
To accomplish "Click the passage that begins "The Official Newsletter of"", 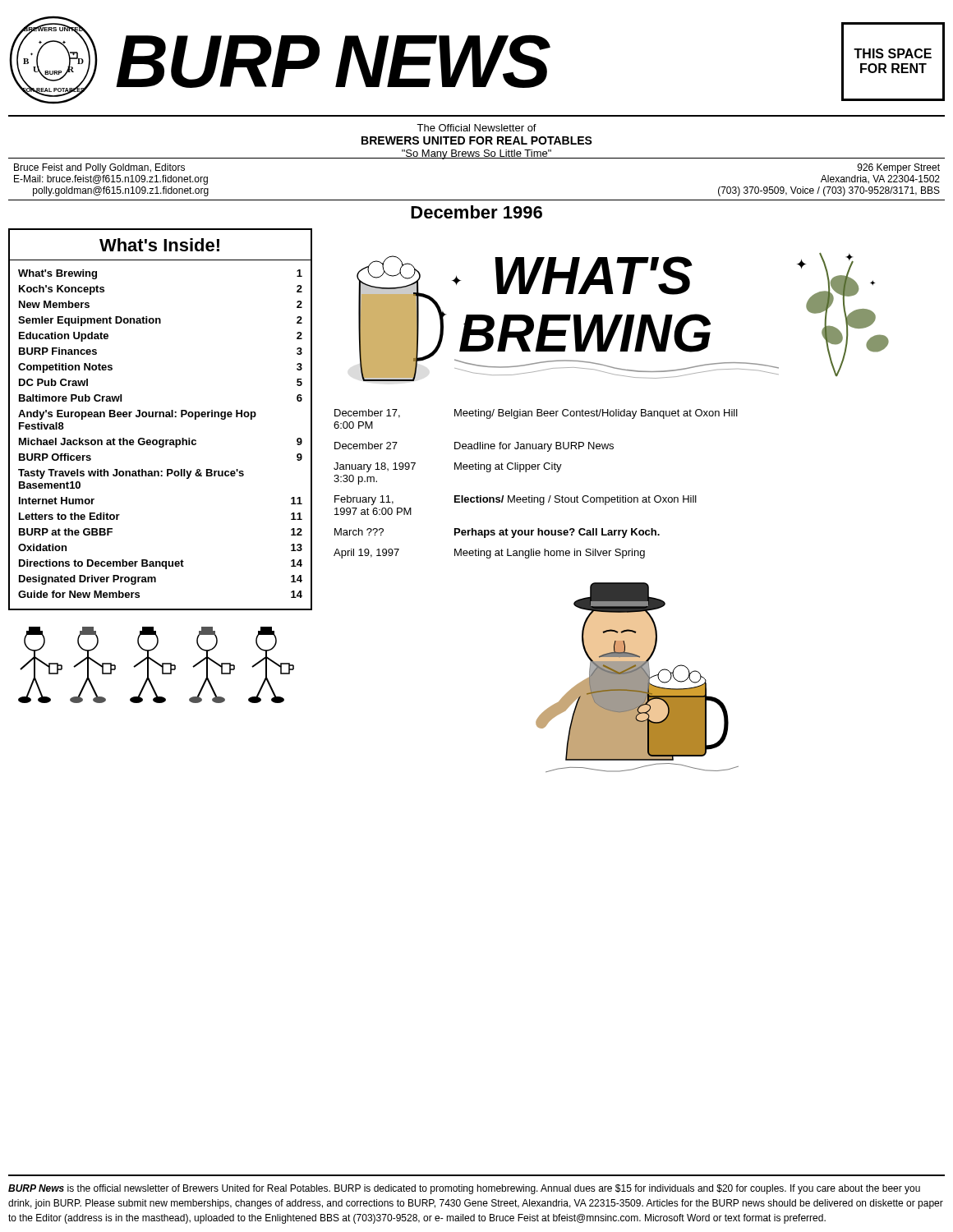I will pyautogui.click(x=476, y=140).
